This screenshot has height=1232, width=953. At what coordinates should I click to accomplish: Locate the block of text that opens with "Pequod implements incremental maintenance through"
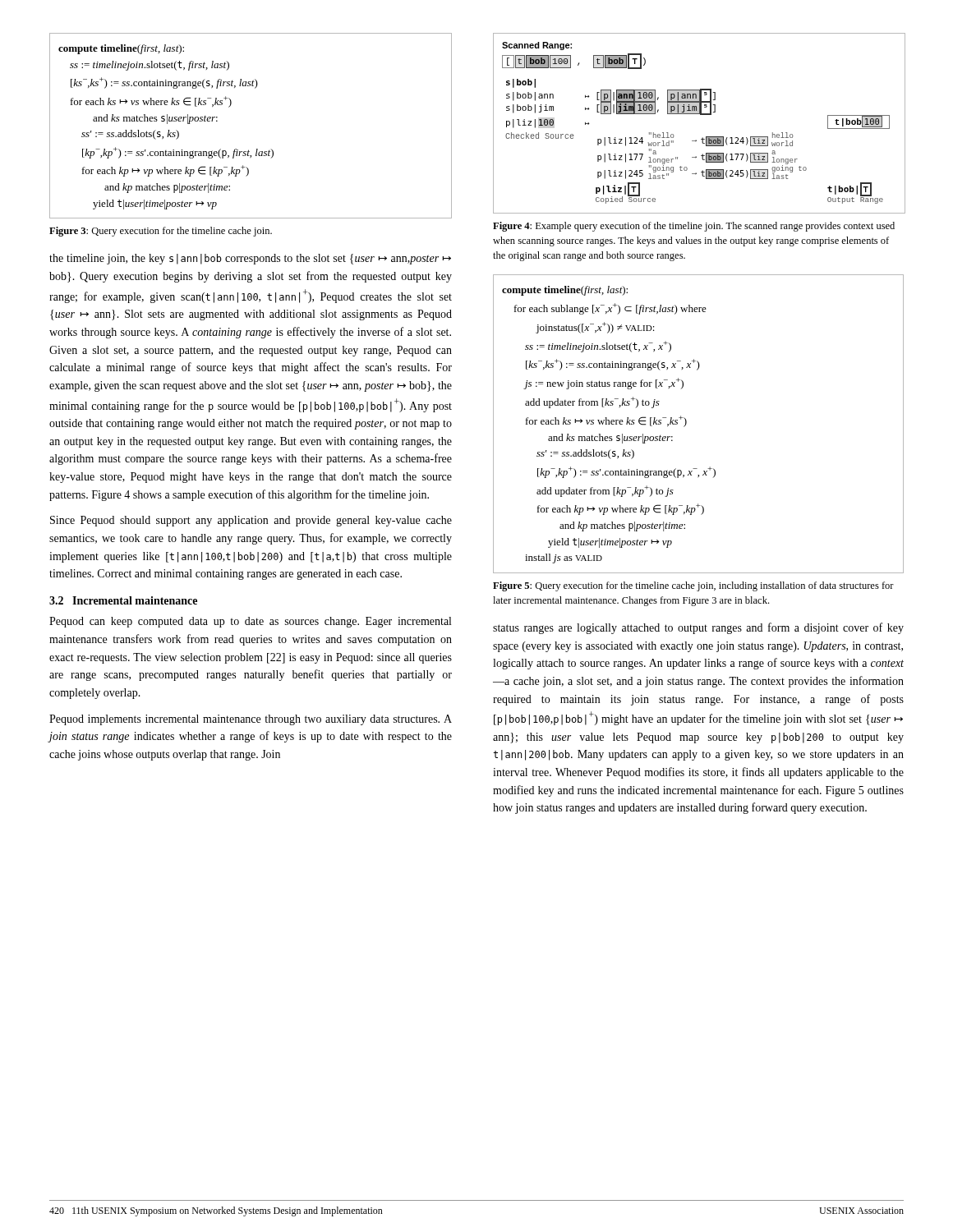click(251, 737)
